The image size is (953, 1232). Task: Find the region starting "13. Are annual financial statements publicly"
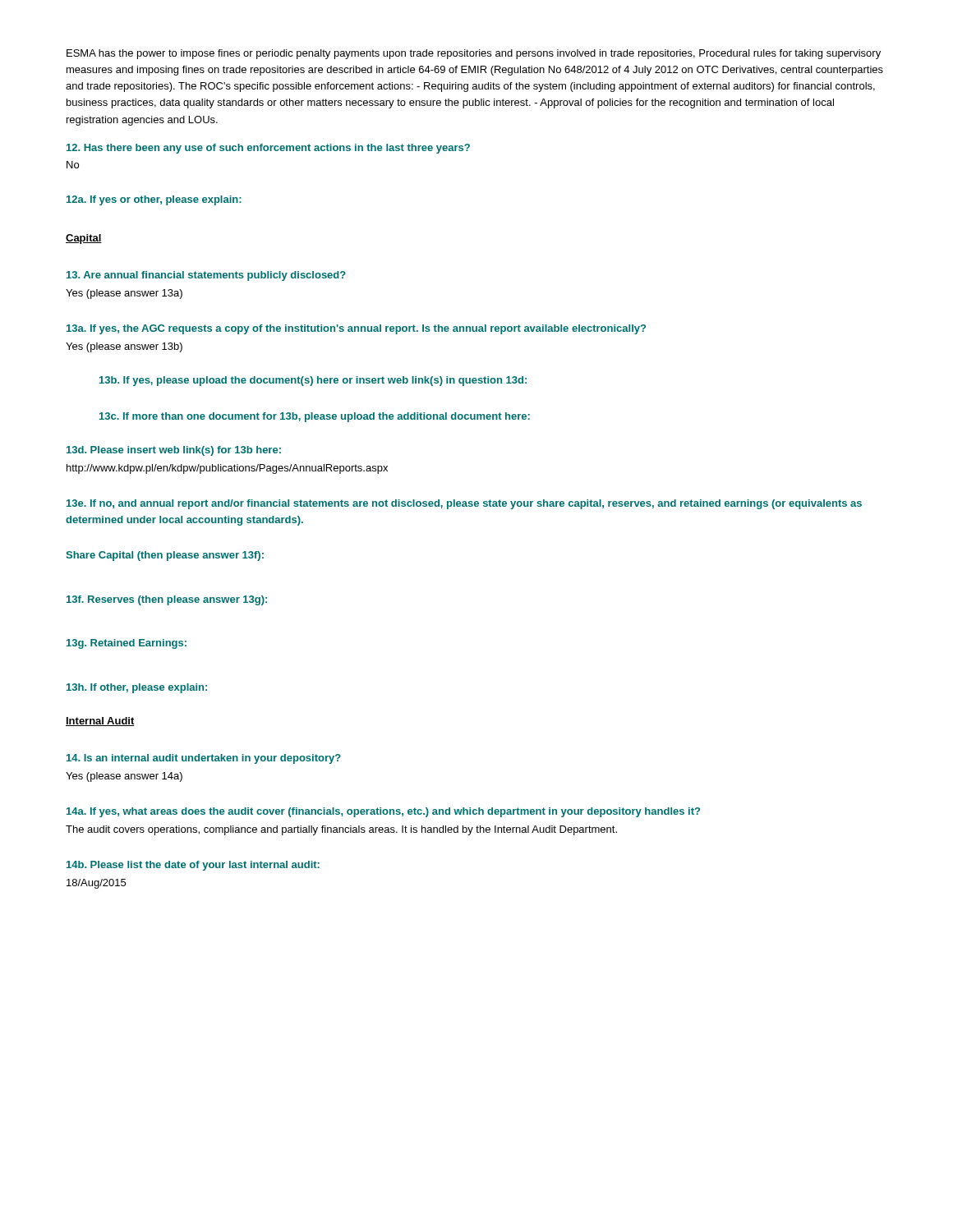[206, 275]
